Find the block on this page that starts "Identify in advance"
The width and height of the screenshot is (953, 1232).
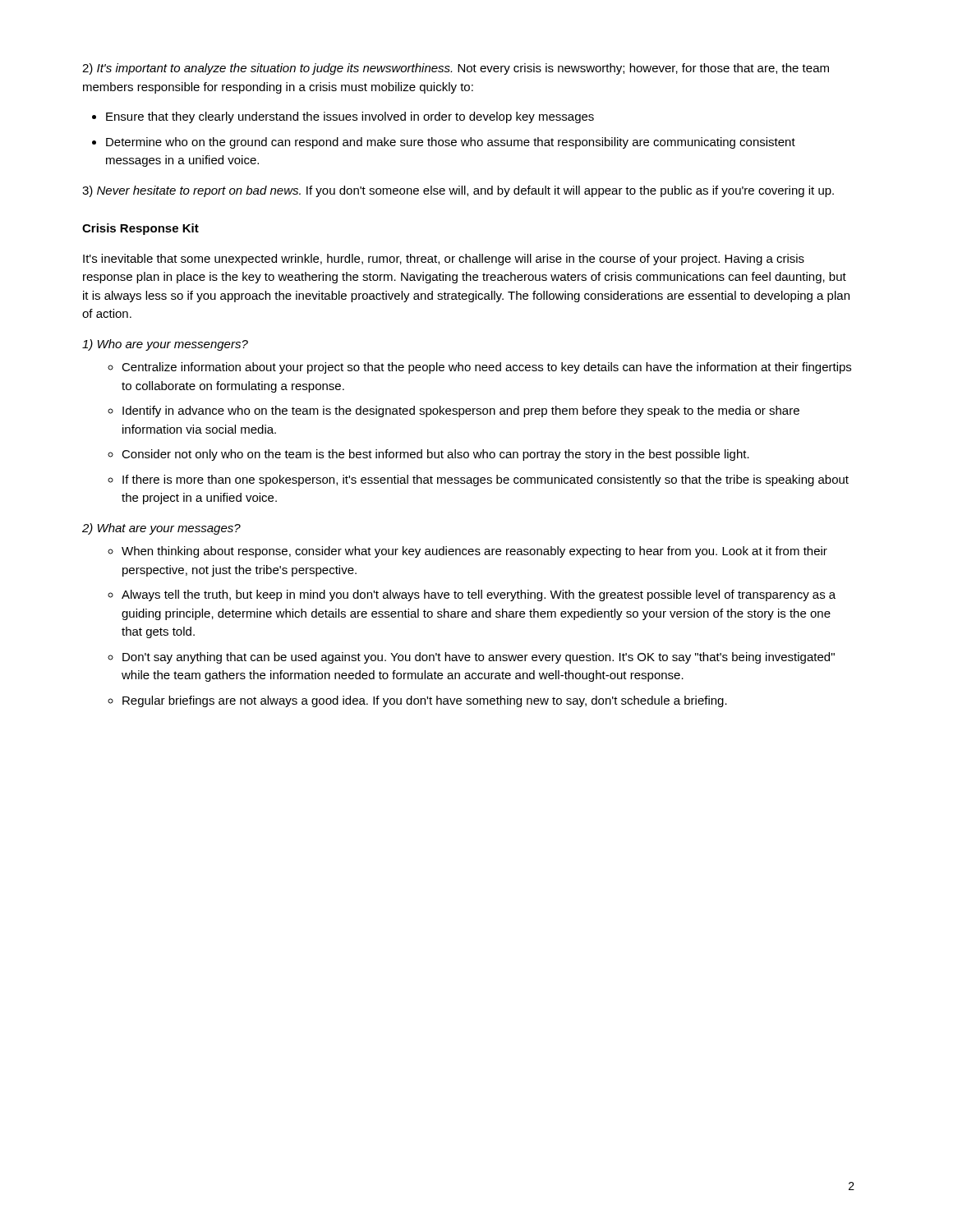point(461,419)
